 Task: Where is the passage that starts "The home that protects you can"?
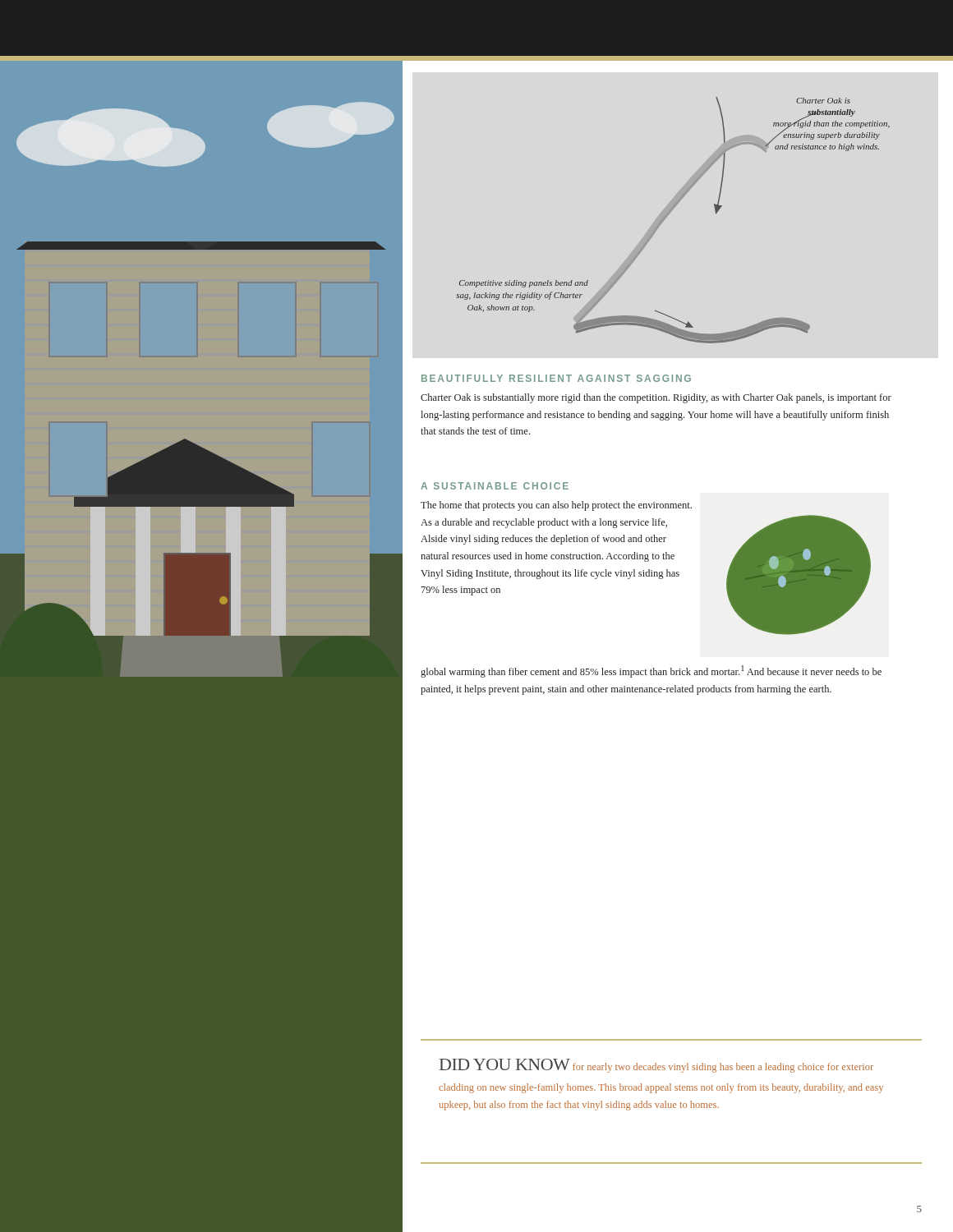click(558, 548)
